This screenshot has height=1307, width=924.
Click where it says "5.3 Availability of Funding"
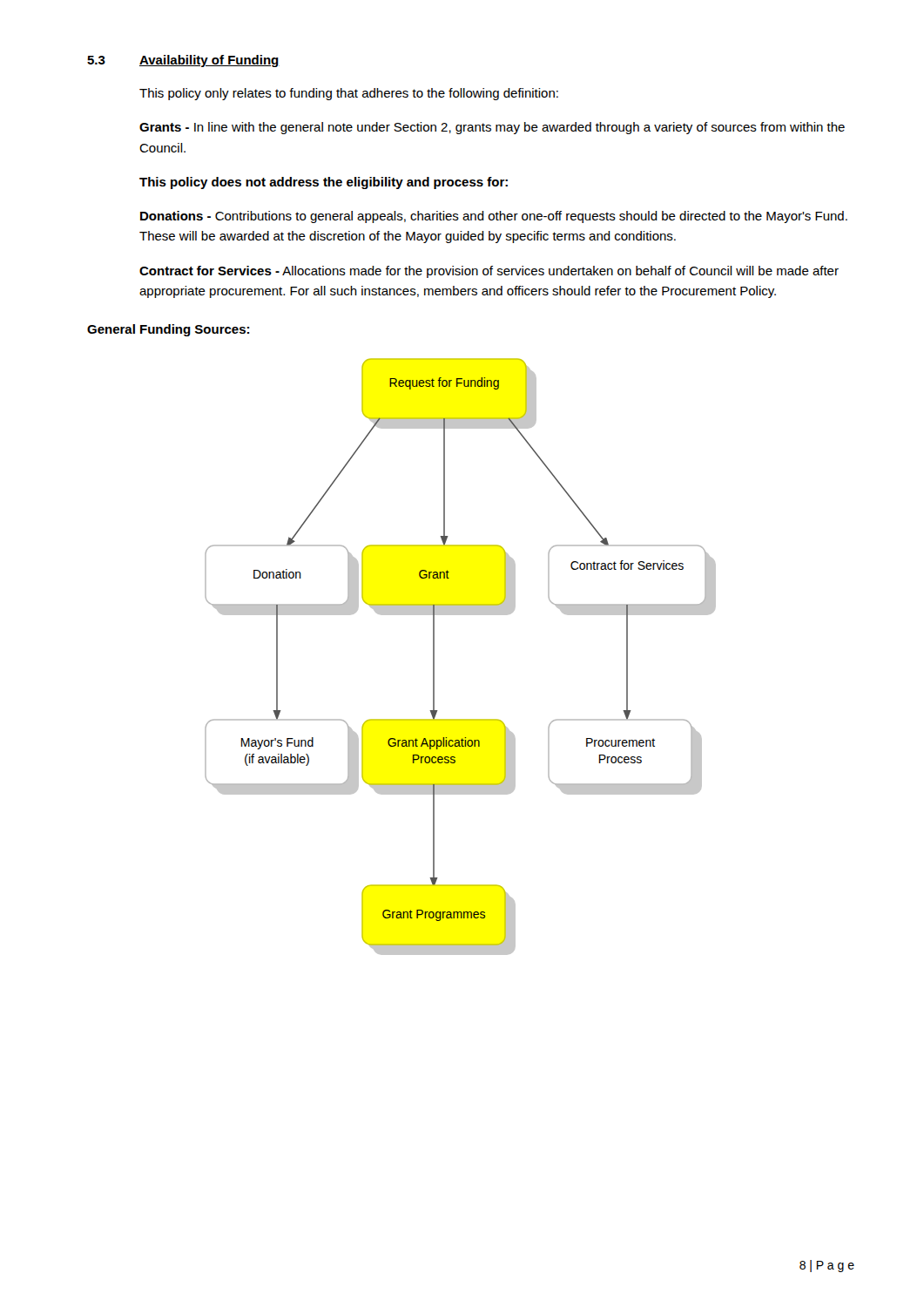click(183, 60)
